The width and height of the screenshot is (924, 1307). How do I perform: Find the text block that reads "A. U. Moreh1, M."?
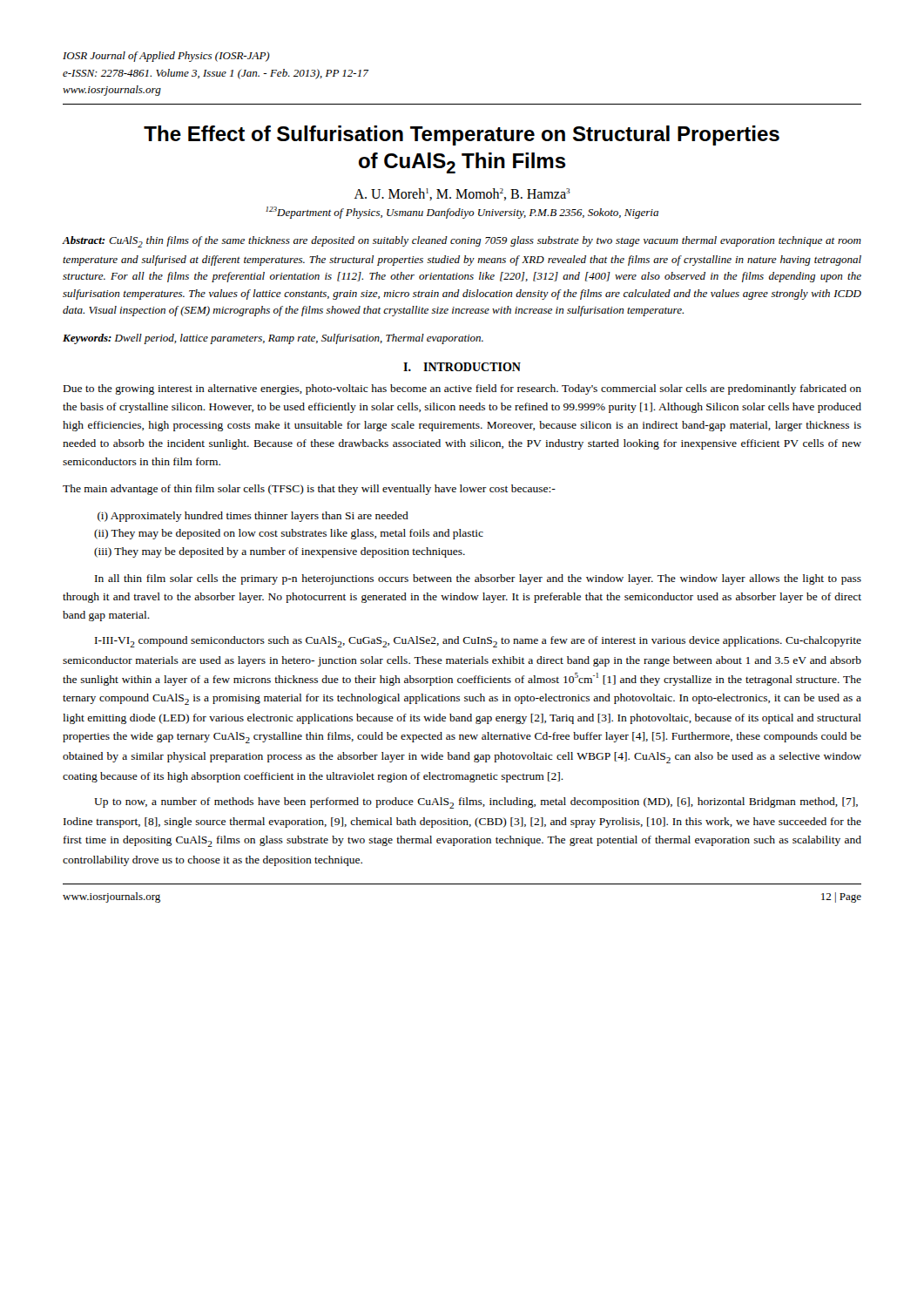pyautogui.click(x=462, y=194)
